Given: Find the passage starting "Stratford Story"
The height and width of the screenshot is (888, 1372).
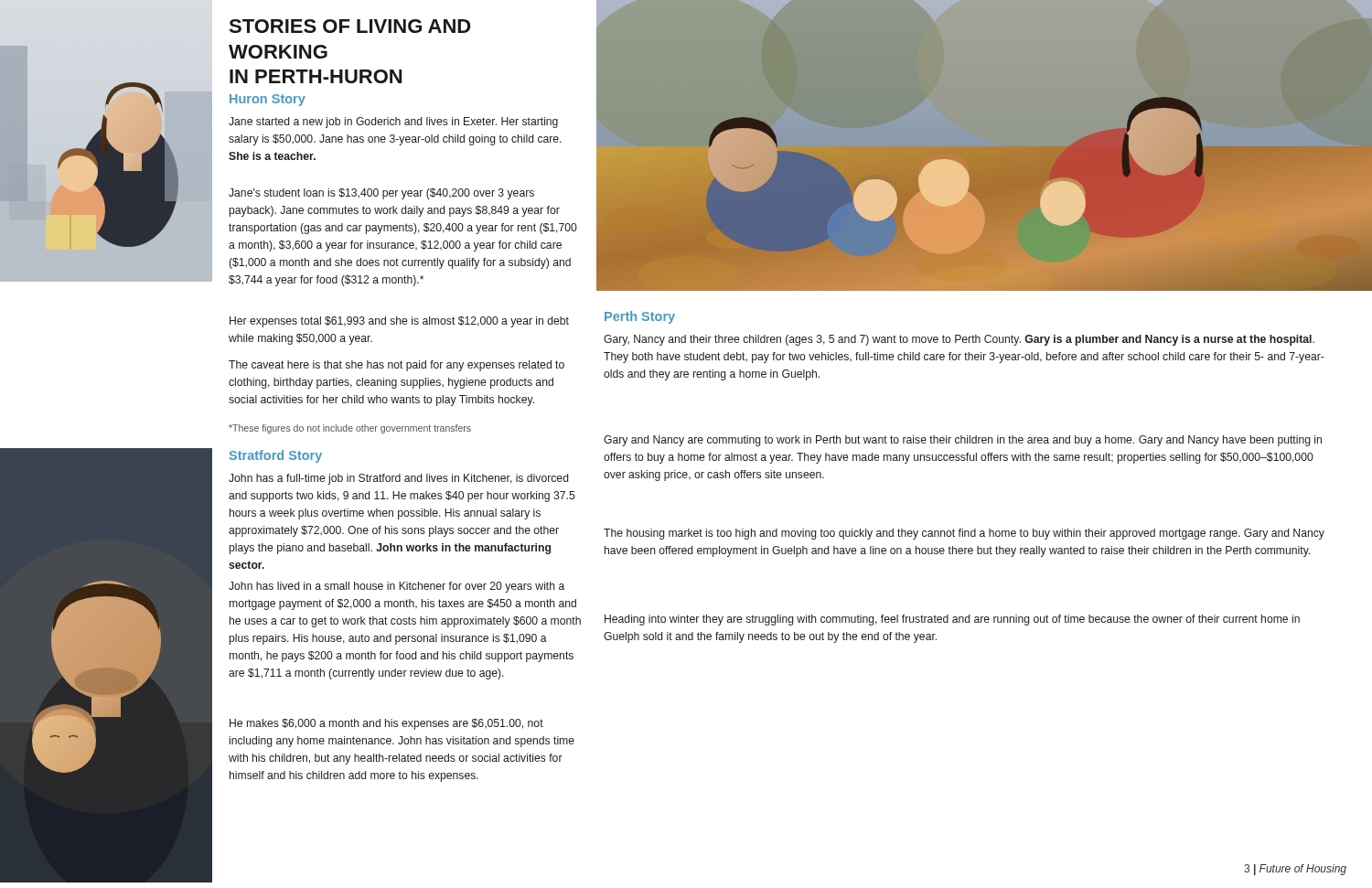Looking at the screenshot, I should (275, 455).
